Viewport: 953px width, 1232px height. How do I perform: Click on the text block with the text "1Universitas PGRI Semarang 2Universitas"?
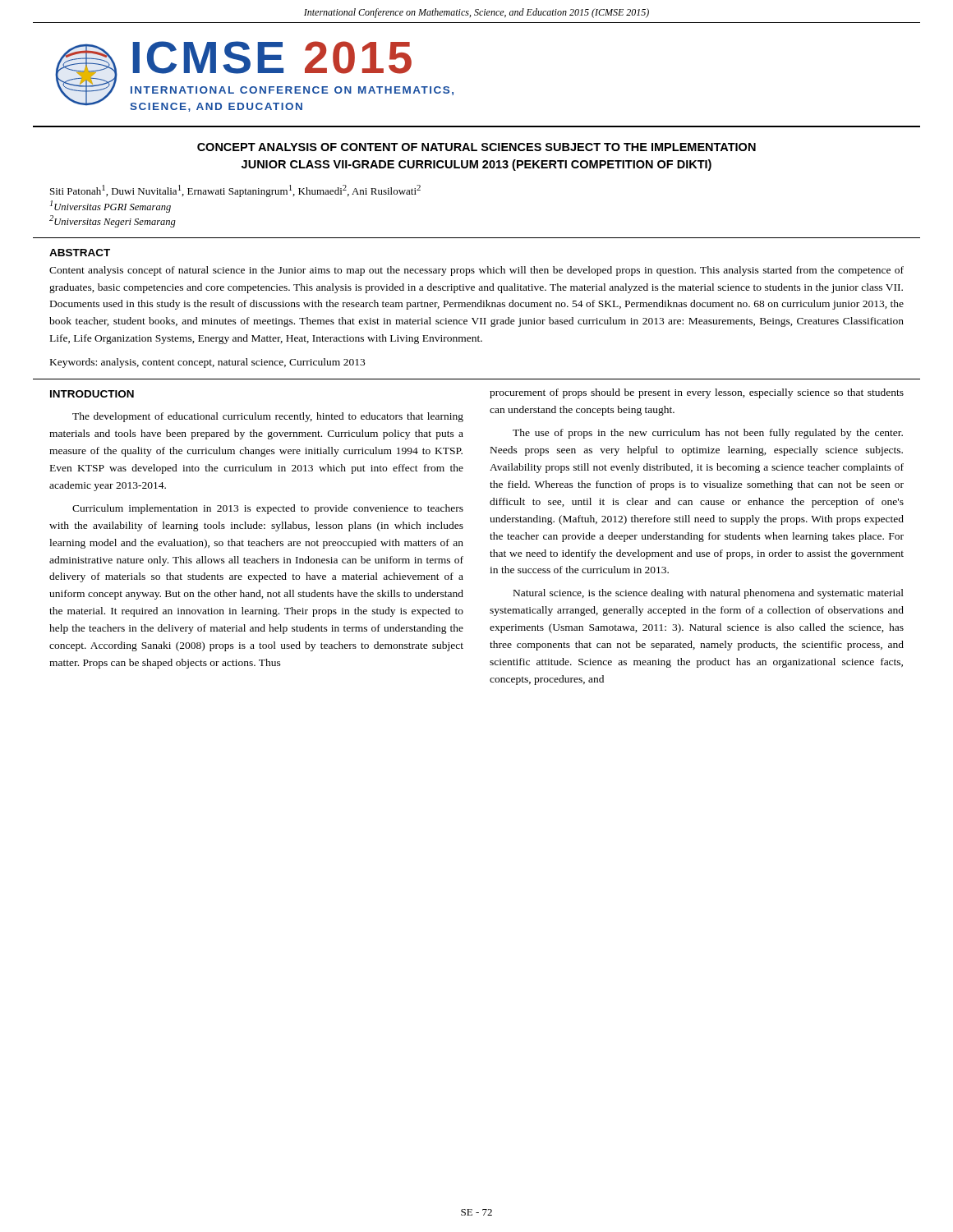coord(112,214)
